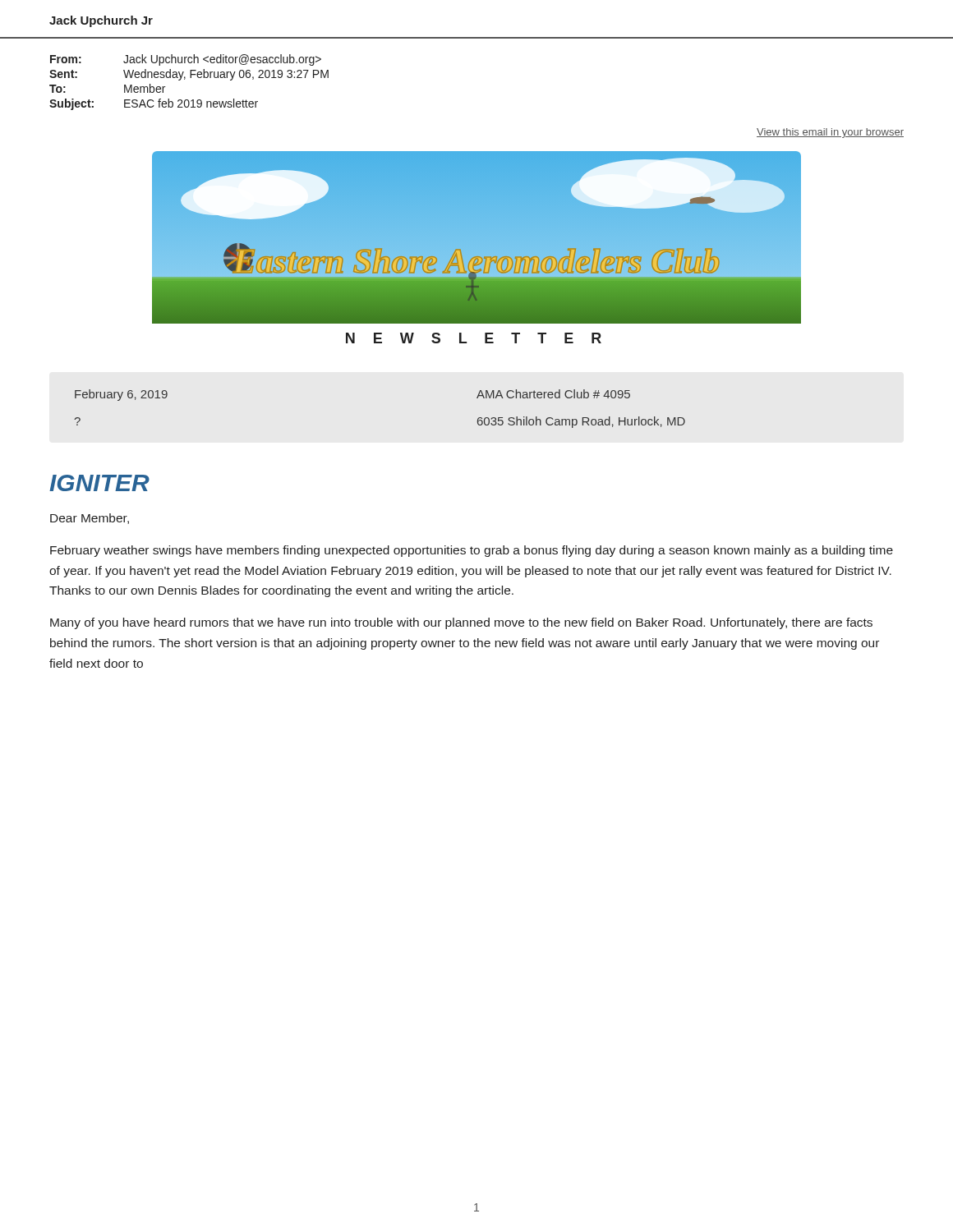953x1232 pixels.
Task: Locate the title
Action: (x=99, y=483)
